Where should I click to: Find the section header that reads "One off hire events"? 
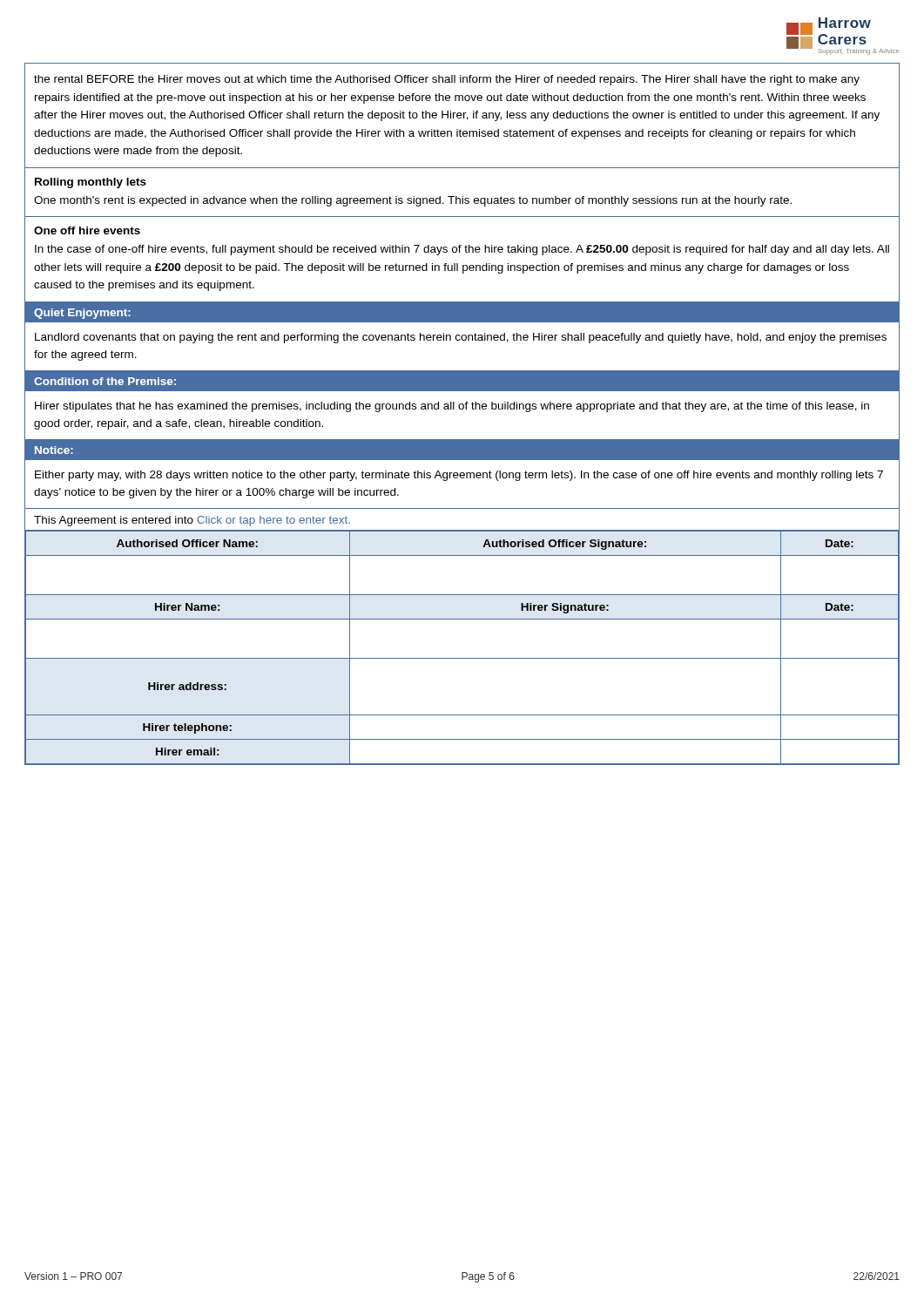[87, 231]
